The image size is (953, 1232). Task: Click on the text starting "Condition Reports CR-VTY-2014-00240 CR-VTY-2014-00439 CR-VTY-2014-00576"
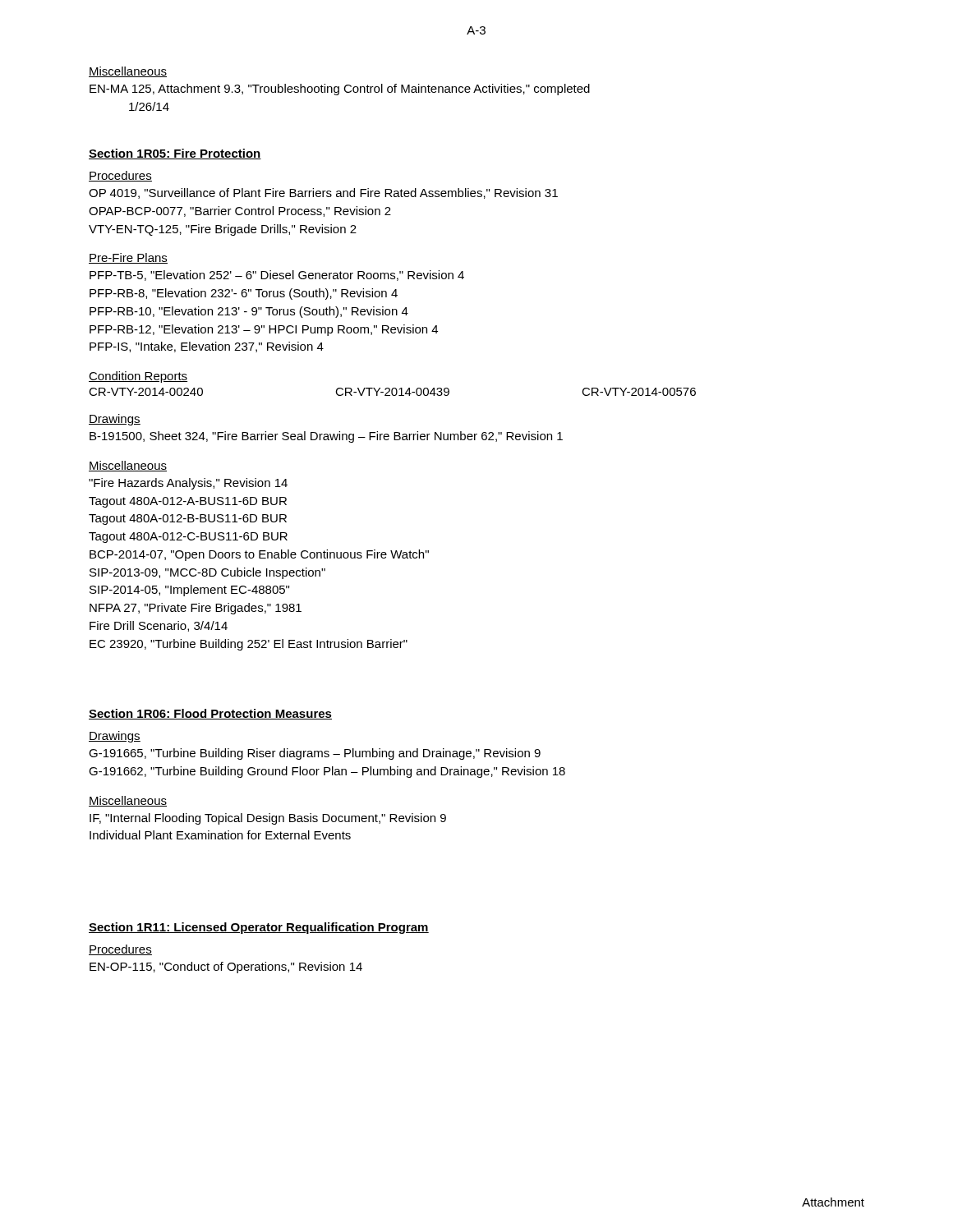pyautogui.click(x=458, y=384)
